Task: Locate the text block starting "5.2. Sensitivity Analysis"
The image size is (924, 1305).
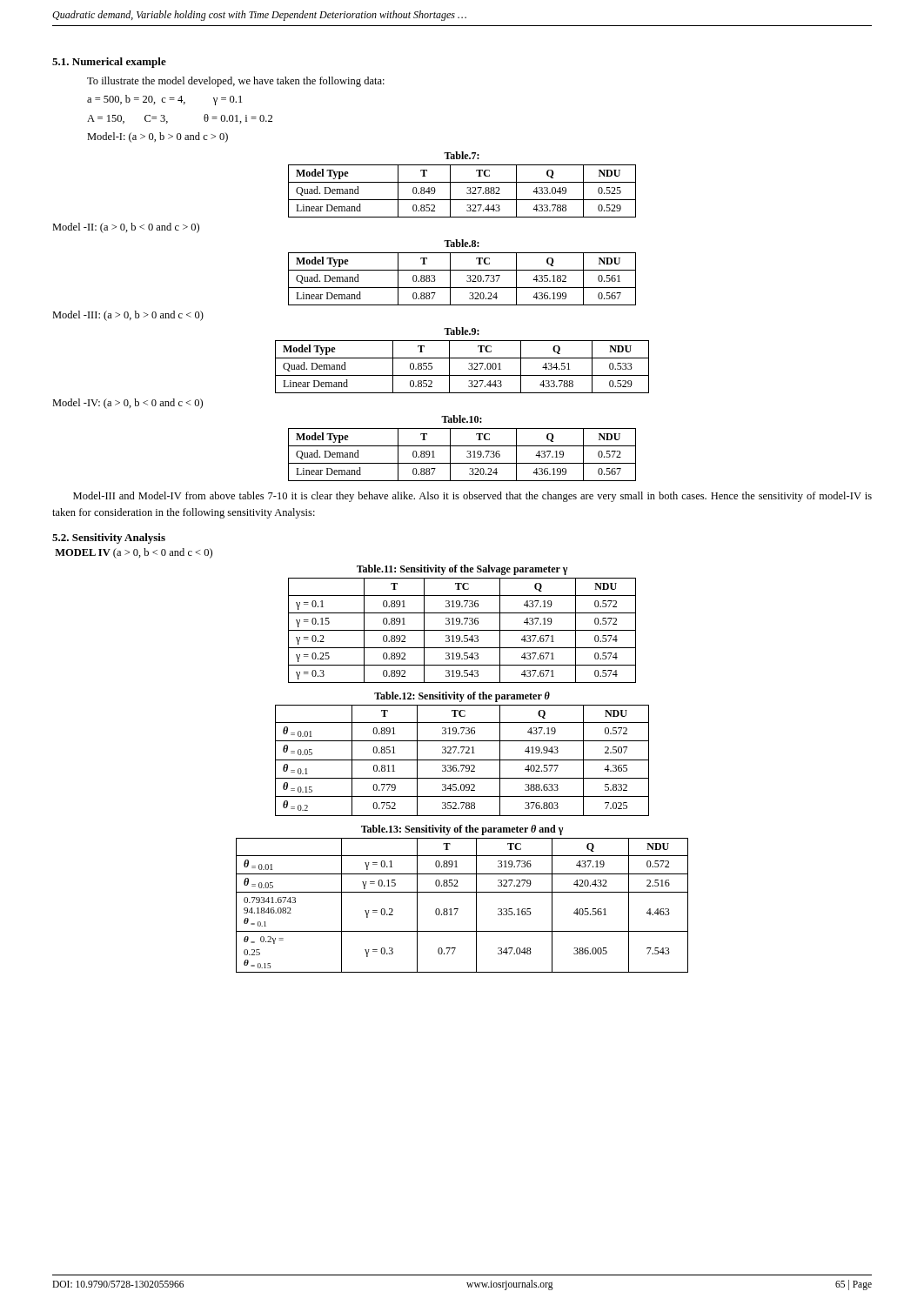Action: [109, 537]
